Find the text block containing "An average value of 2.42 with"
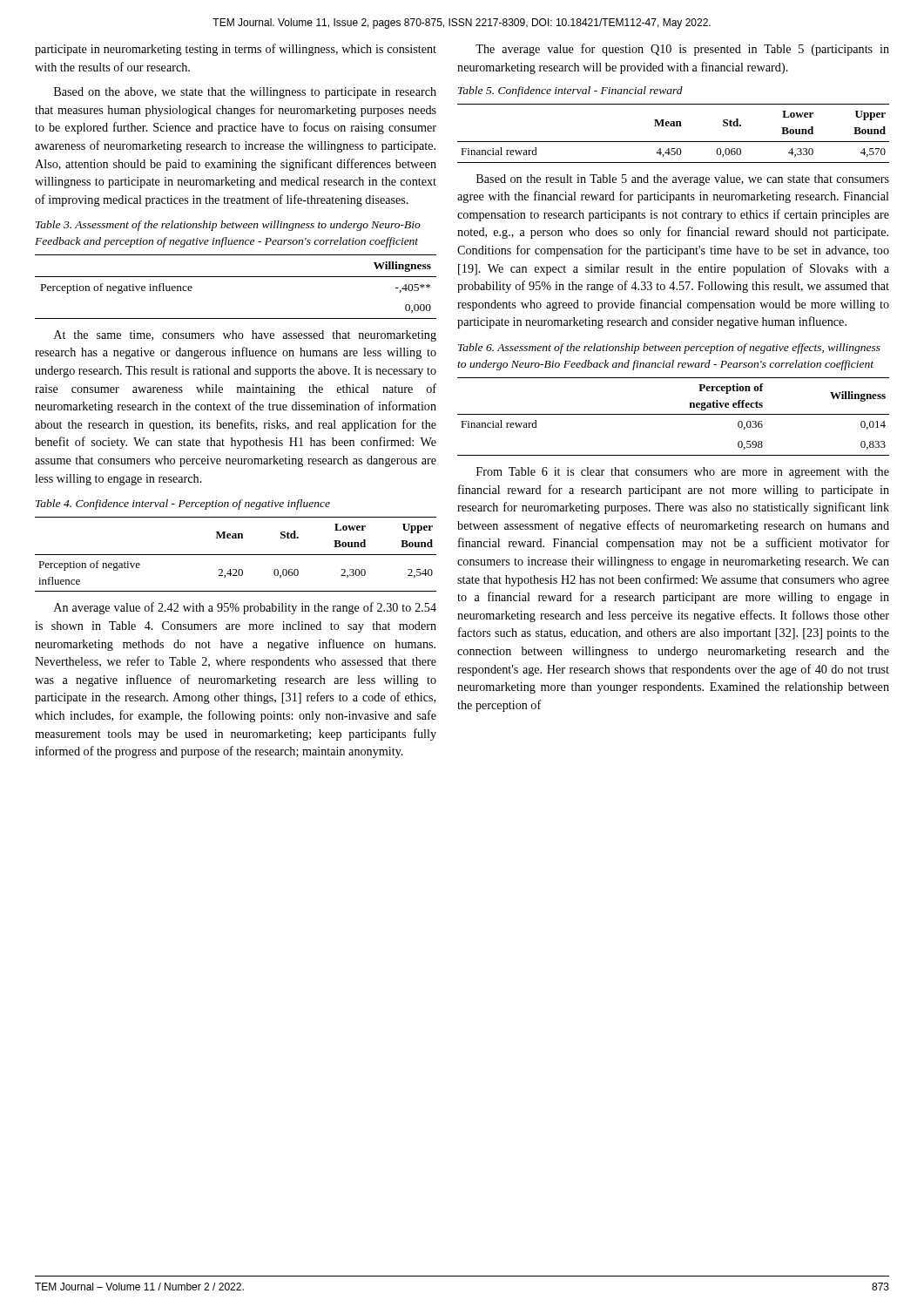The width and height of the screenshot is (924, 1307). [x=236, y=680]
